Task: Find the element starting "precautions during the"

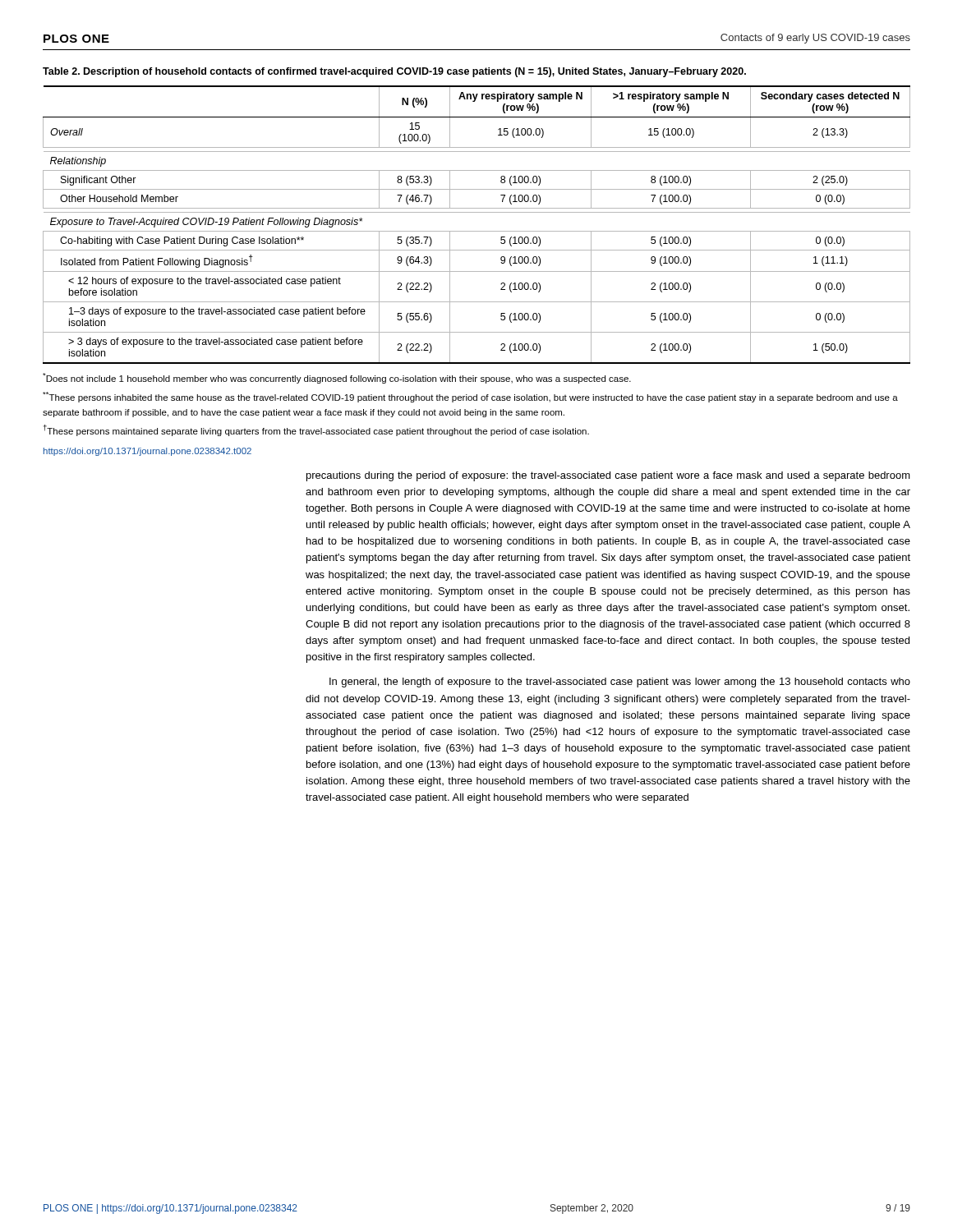Action: click(x=608, y=637)
